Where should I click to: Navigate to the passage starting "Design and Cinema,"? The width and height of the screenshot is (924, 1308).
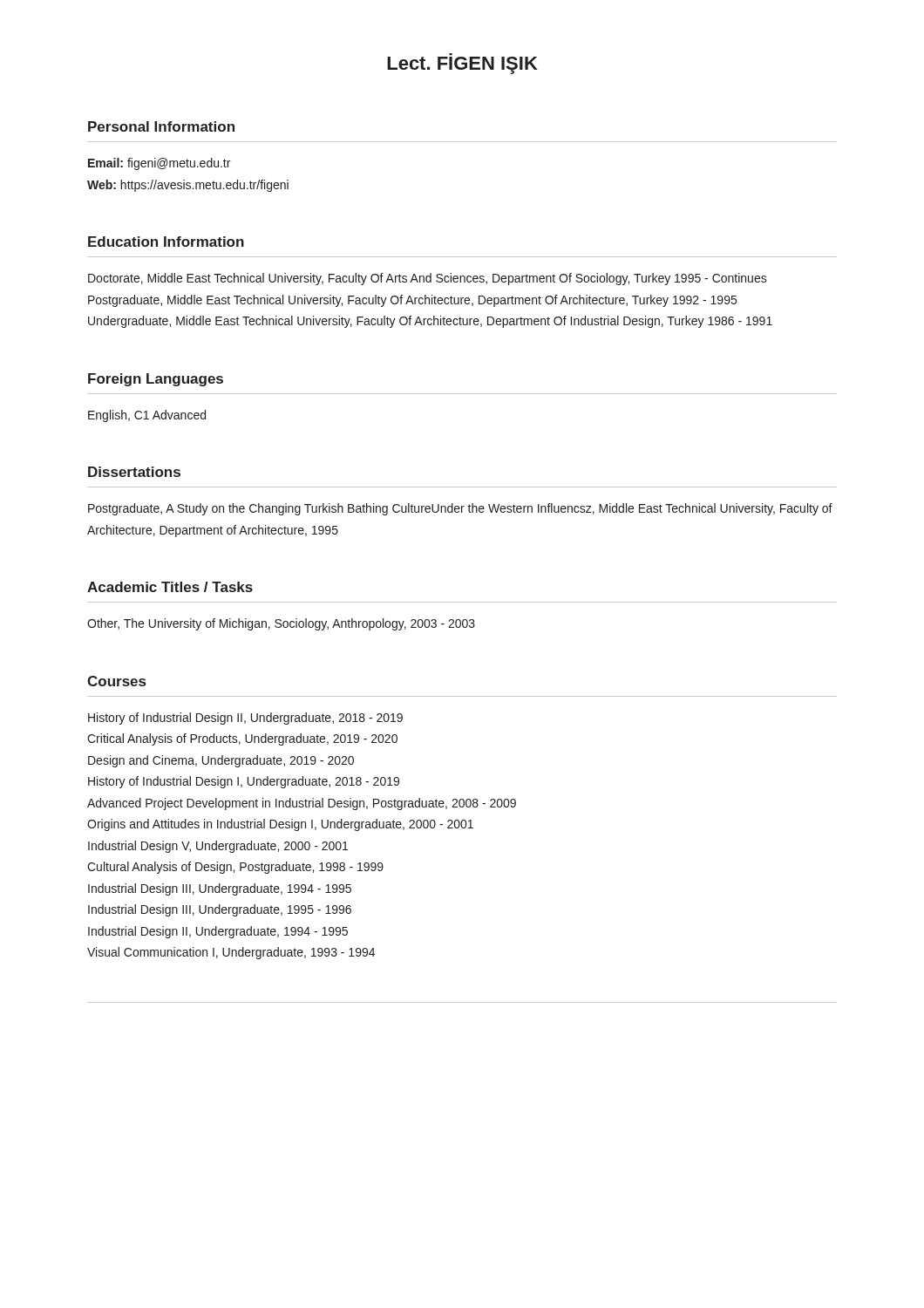pos(221,760)
